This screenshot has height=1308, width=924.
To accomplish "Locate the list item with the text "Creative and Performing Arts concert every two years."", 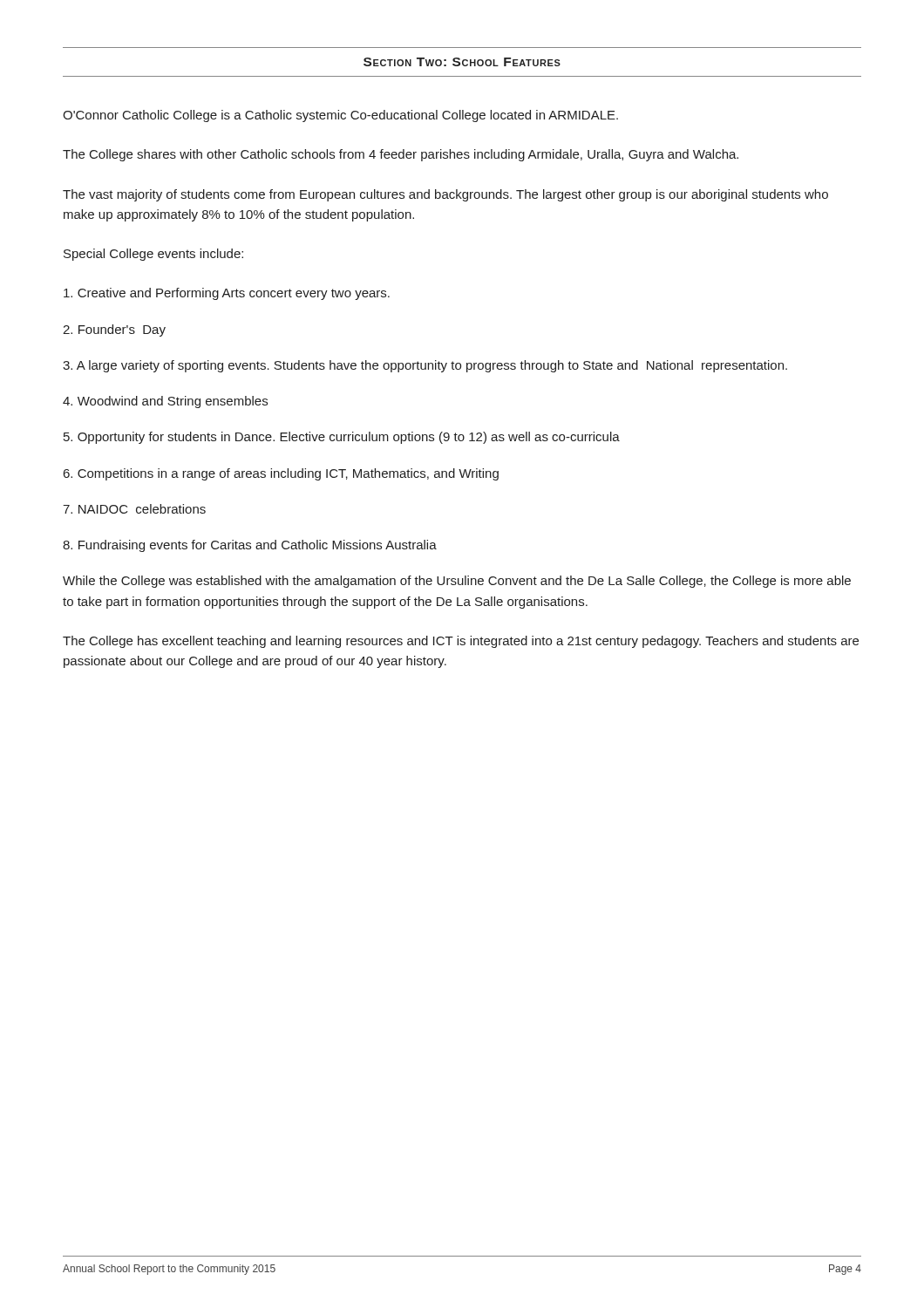I will pos(227,293).
